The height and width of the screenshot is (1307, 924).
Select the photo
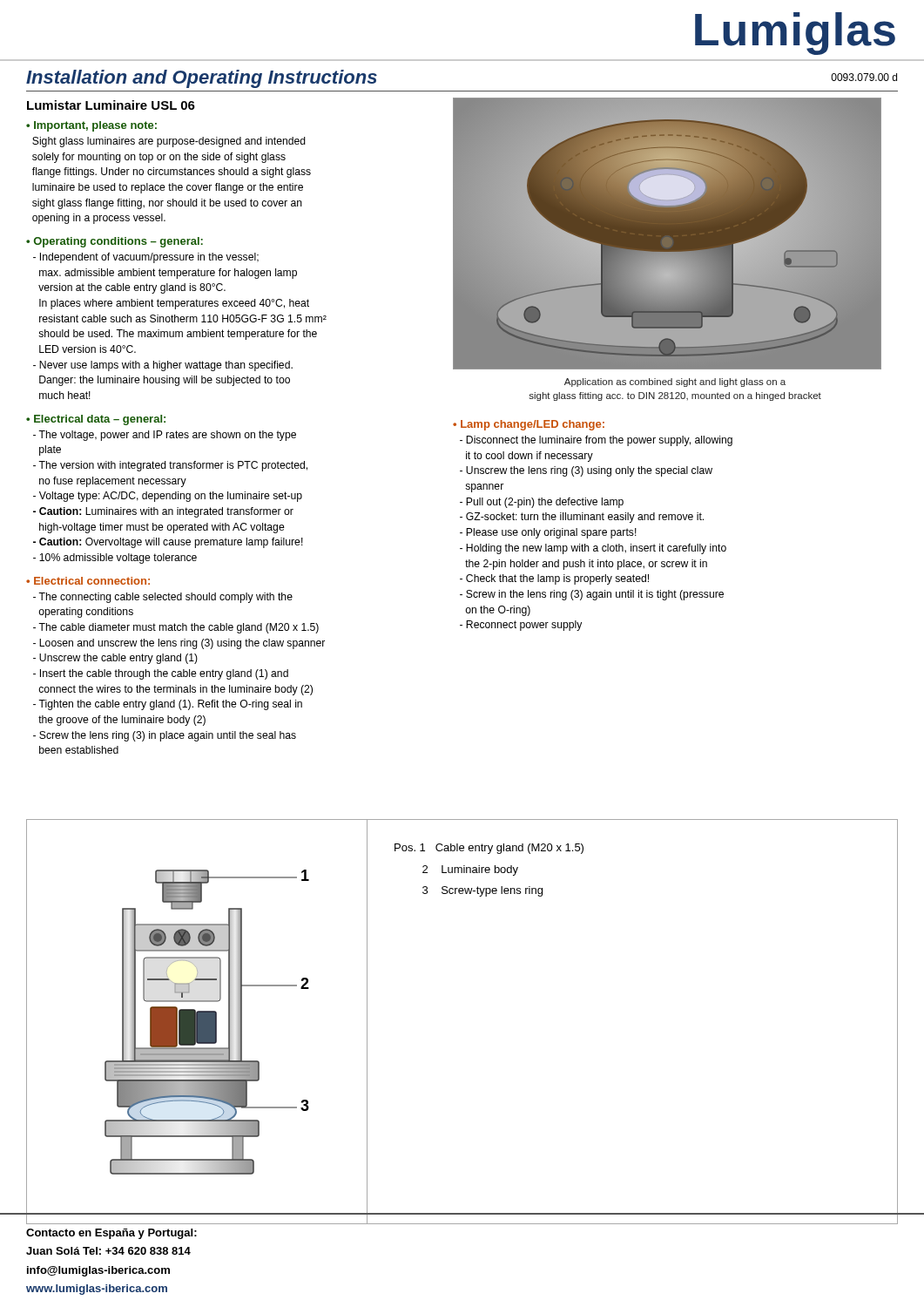(x=675, y=234)
